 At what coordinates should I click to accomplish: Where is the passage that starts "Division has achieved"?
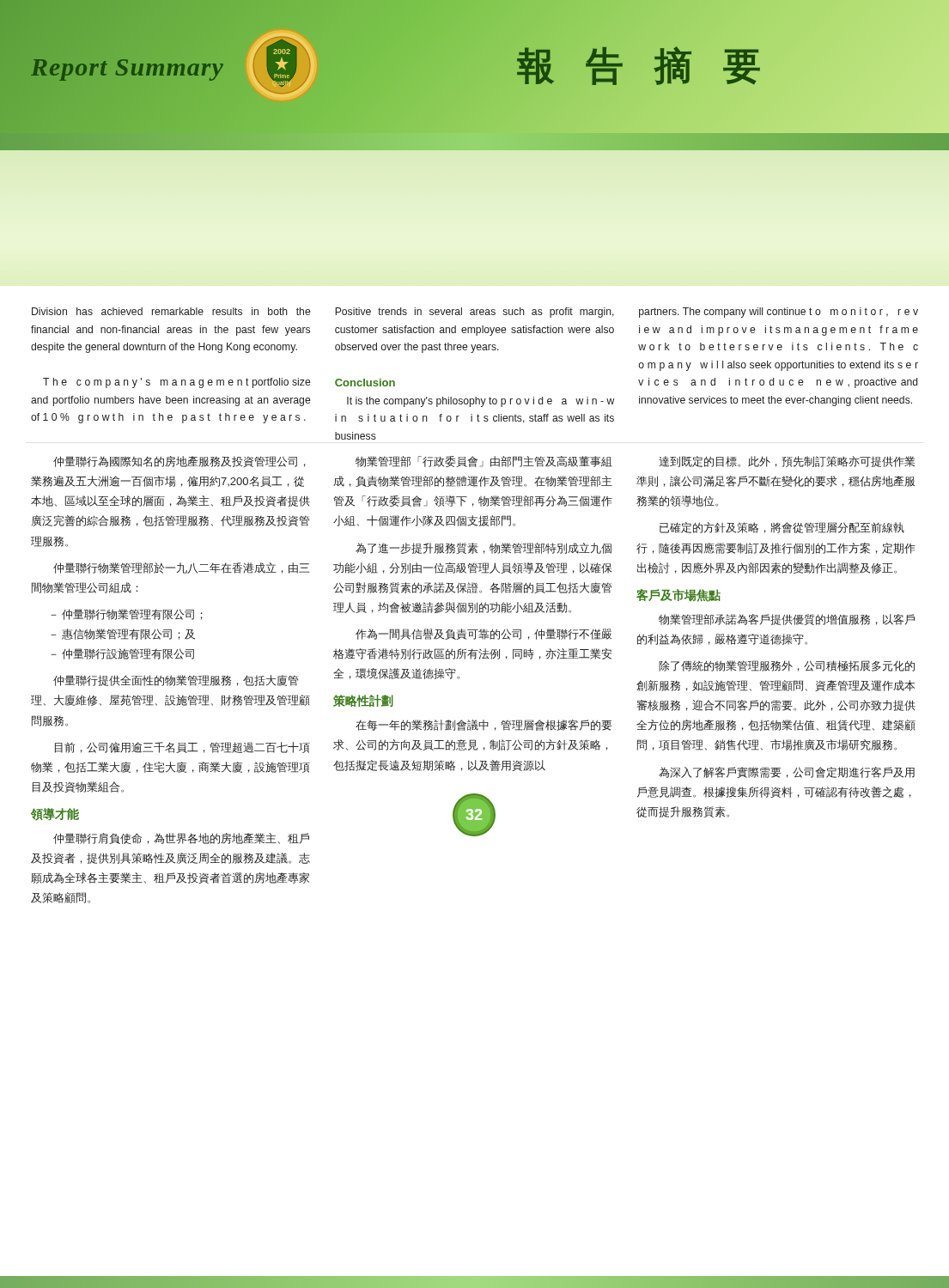point(171,311)
